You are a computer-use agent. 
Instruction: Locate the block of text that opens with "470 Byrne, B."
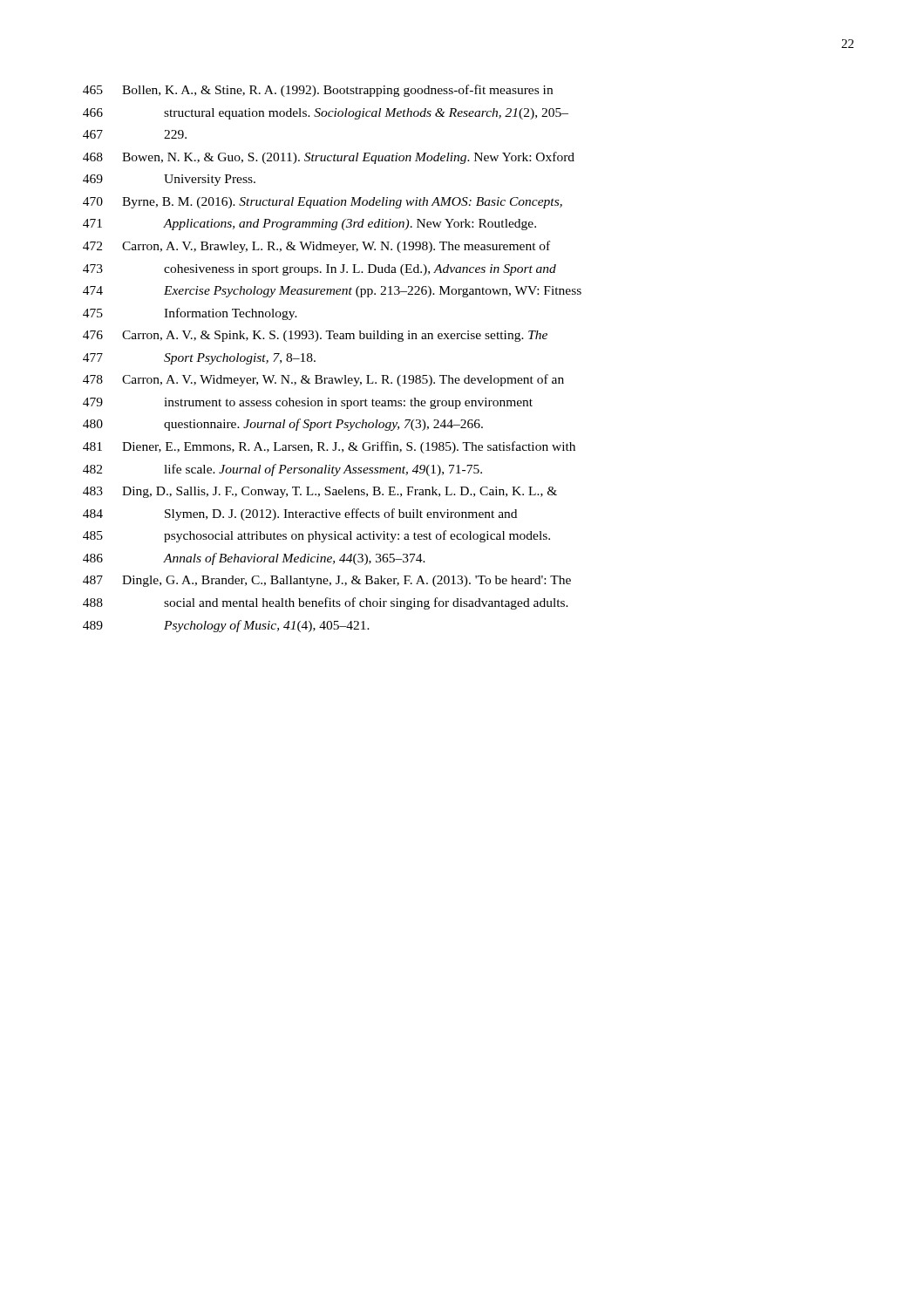click(462, 201)
